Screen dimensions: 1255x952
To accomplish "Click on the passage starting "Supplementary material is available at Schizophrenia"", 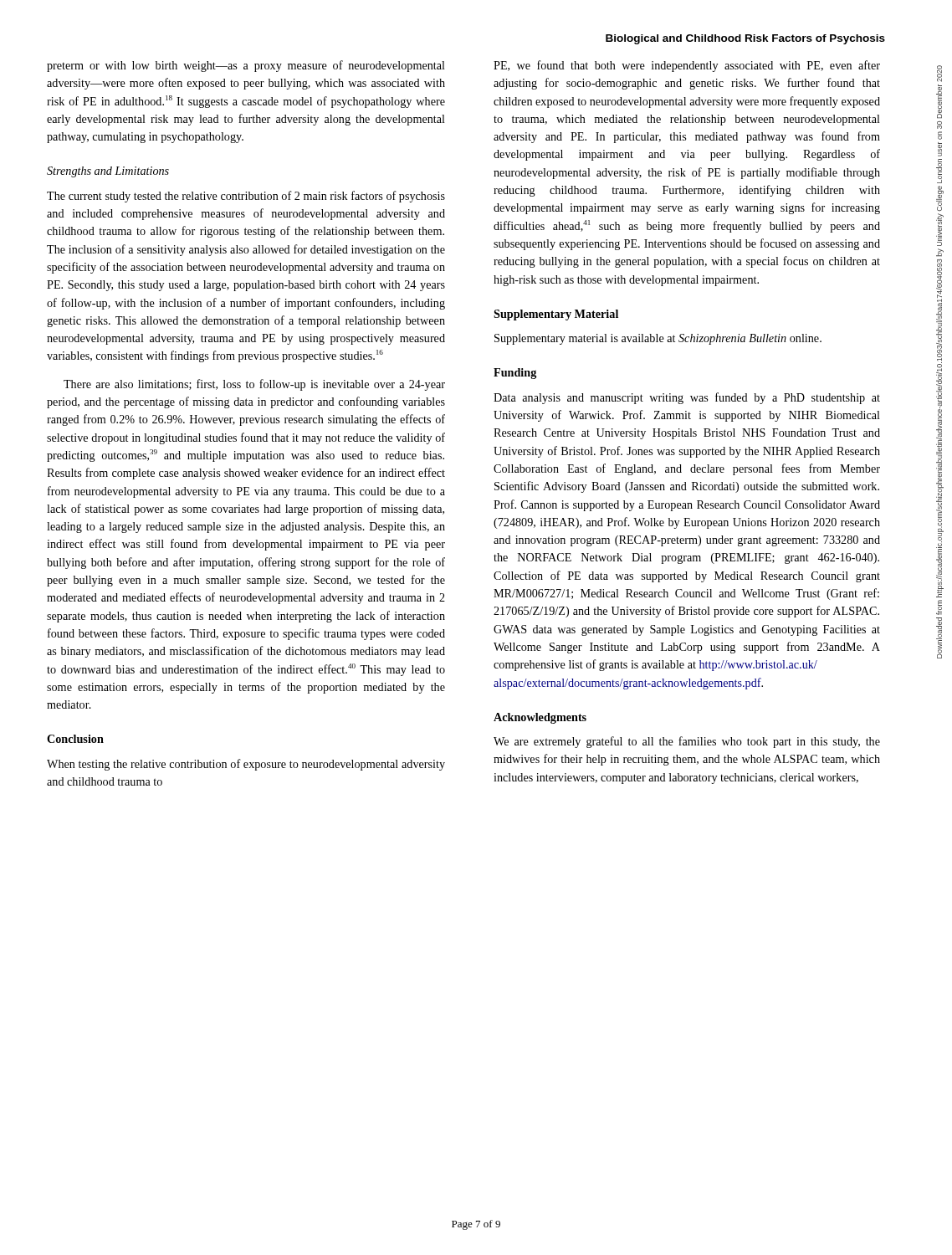I will click(658, 338).
